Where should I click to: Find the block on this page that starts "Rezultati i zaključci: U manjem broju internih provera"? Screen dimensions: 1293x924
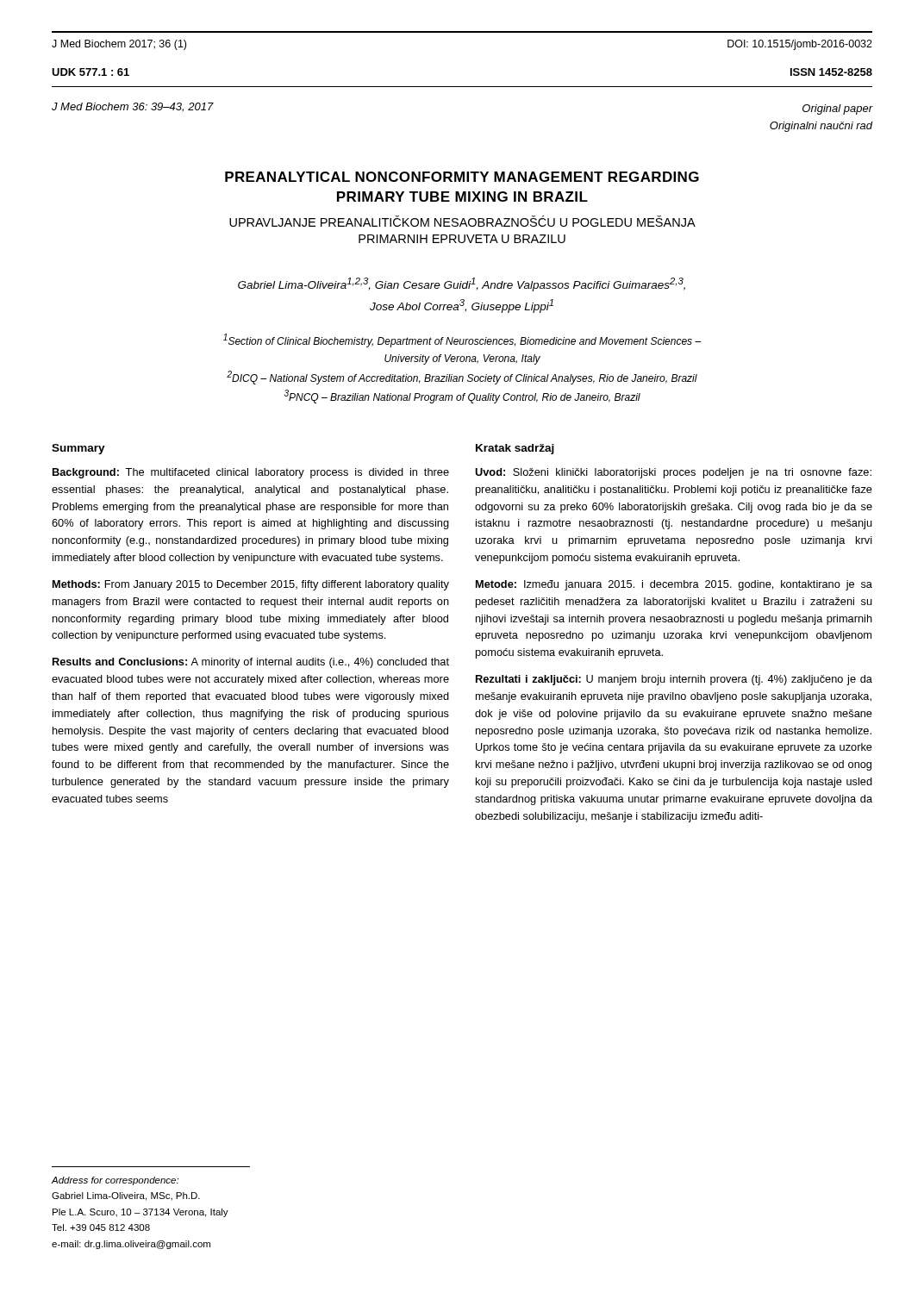tap(674, 747)
